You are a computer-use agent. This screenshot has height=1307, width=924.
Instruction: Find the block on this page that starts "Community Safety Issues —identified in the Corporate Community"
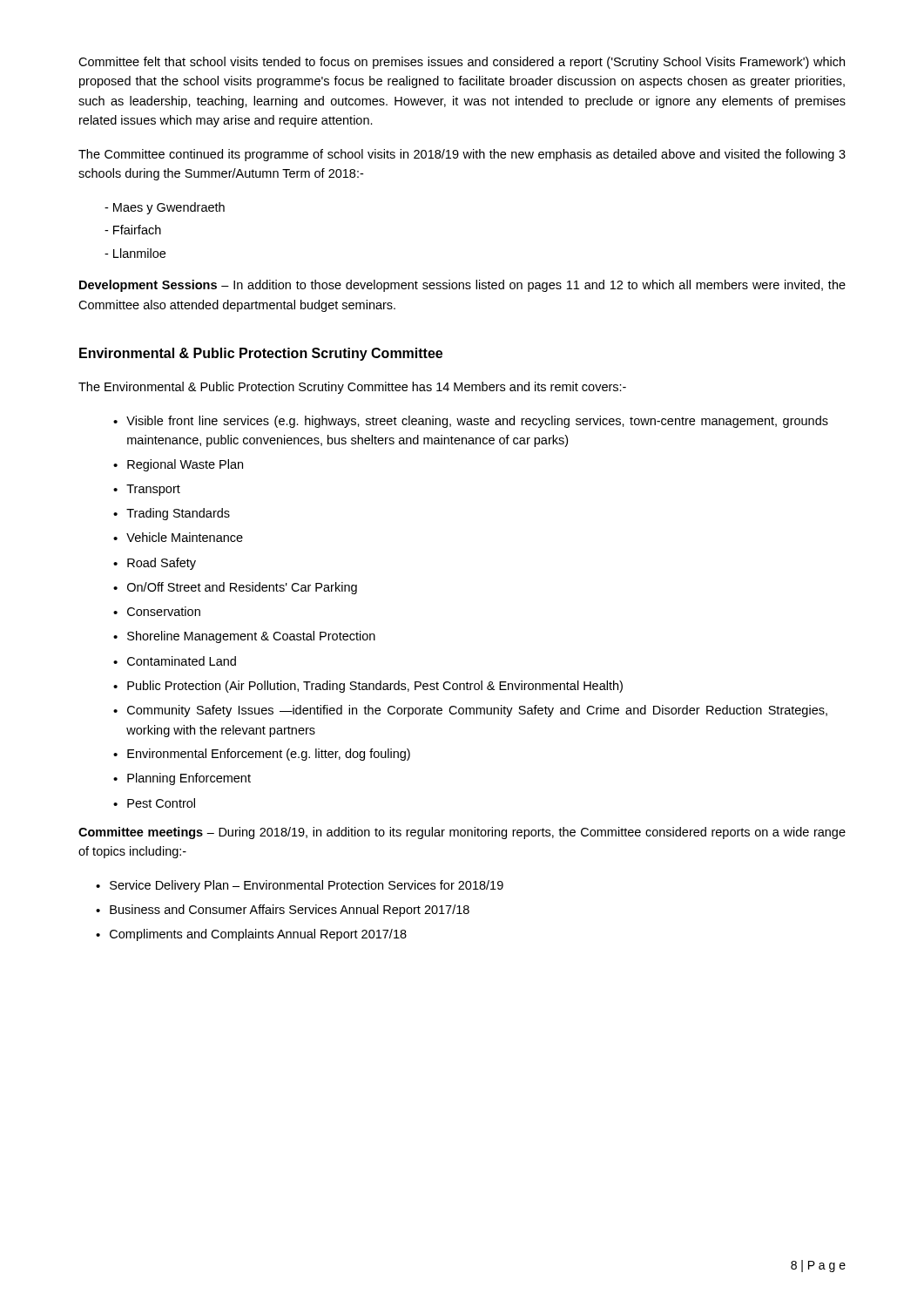(486, 720)
